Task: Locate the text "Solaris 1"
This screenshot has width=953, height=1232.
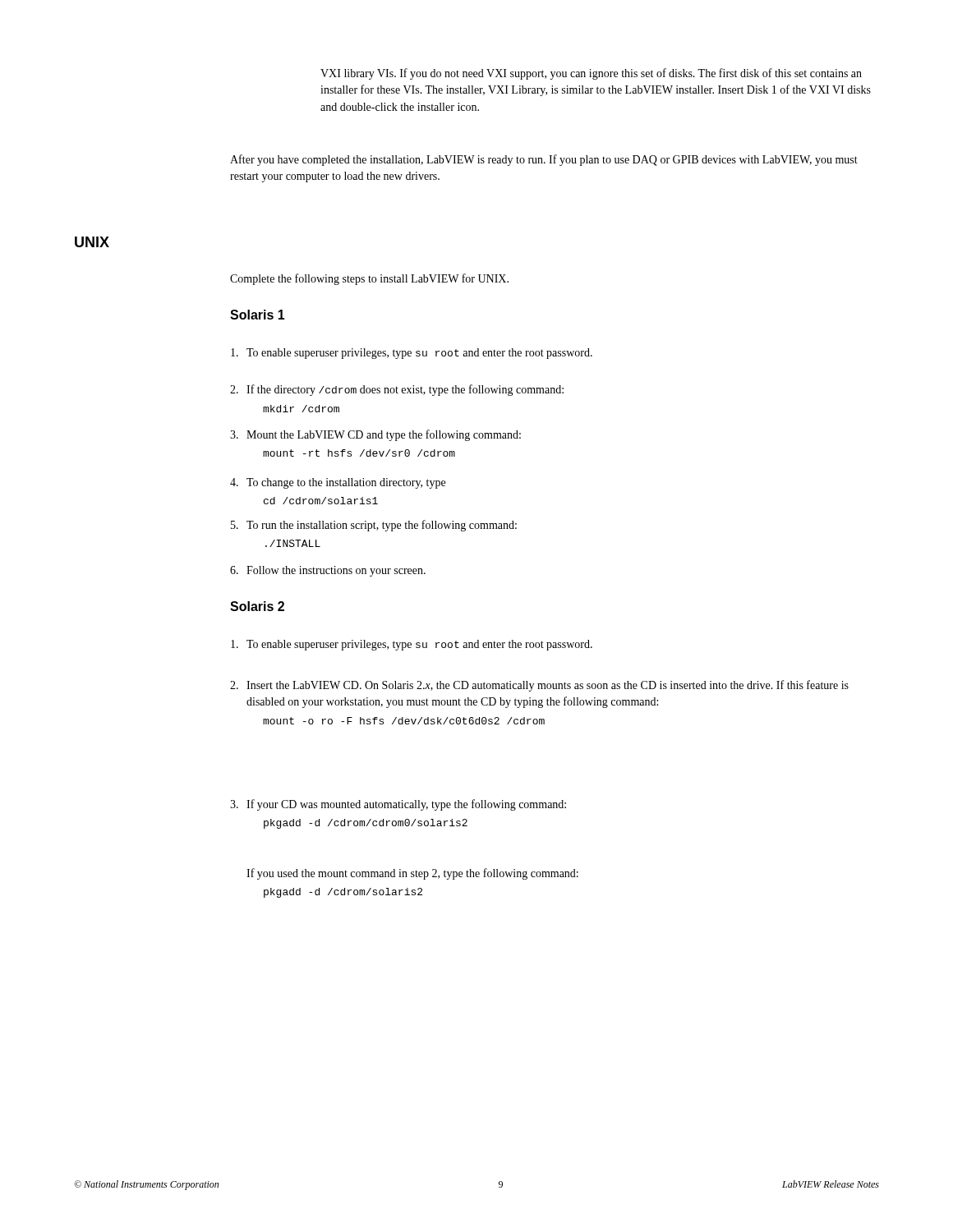Action: coord(257,315)
